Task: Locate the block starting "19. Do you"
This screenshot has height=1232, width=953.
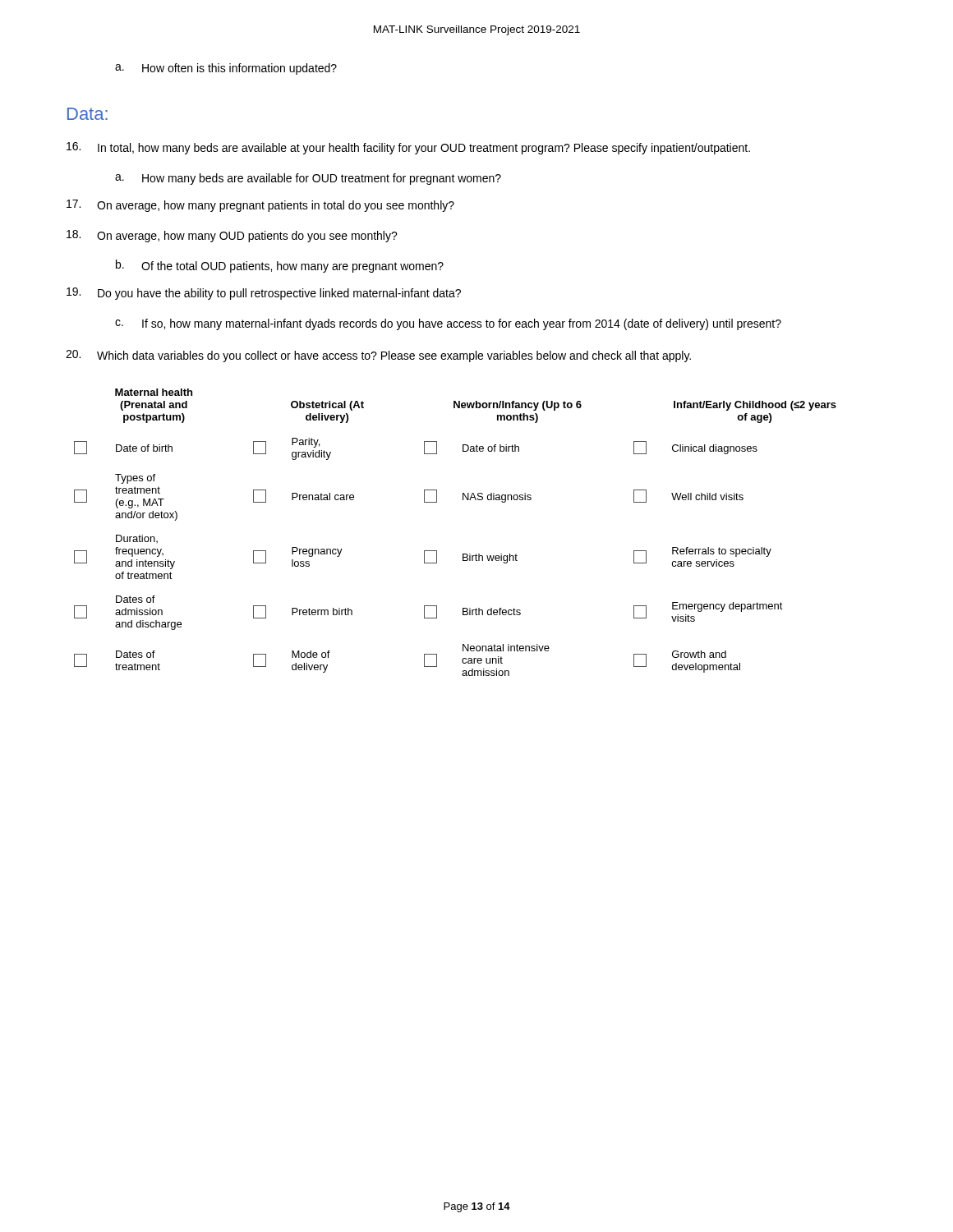Action: pyautogui.click(x=264, y=294)
